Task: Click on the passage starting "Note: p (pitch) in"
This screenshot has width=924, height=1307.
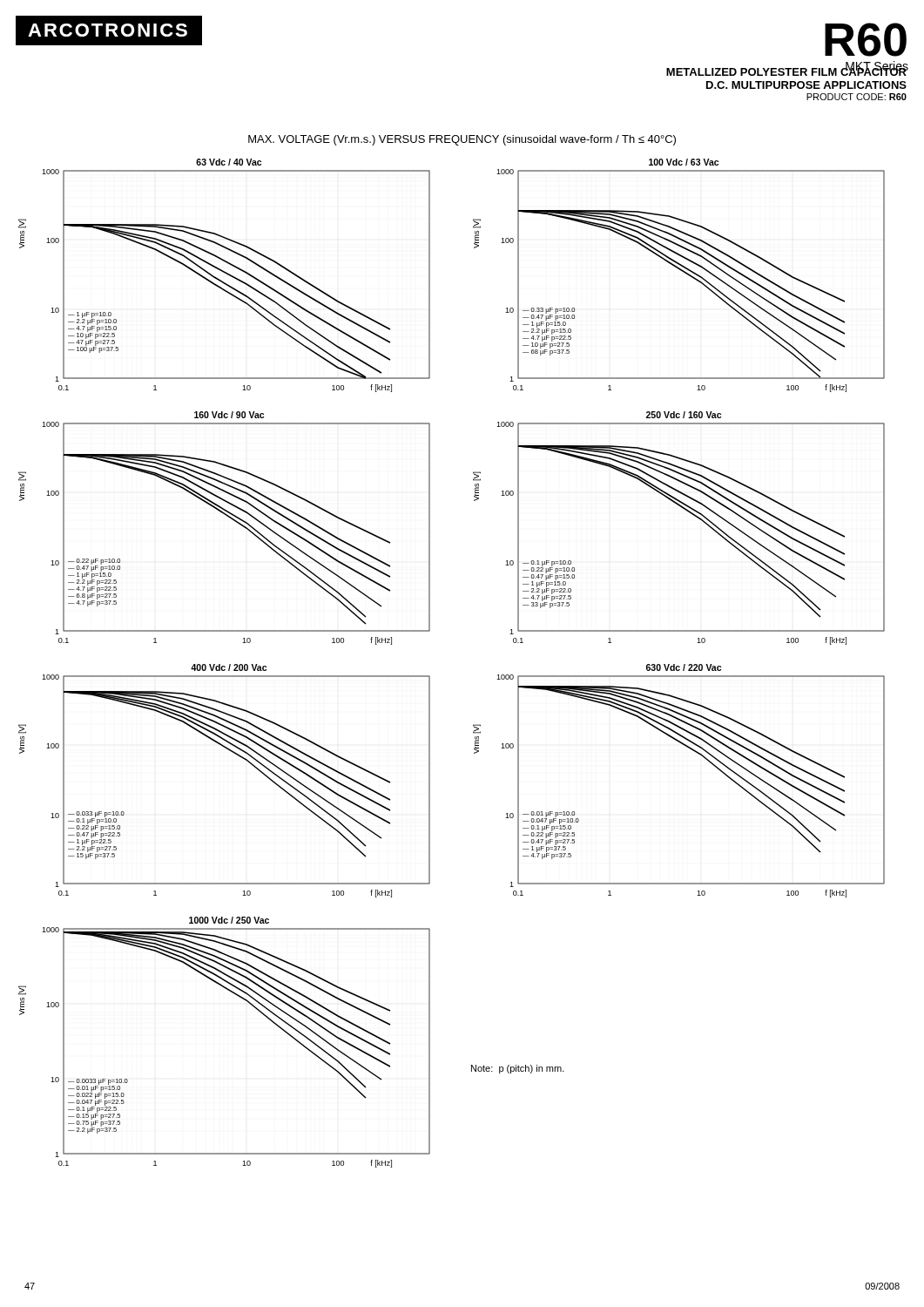Action: tap(517, 1068)
